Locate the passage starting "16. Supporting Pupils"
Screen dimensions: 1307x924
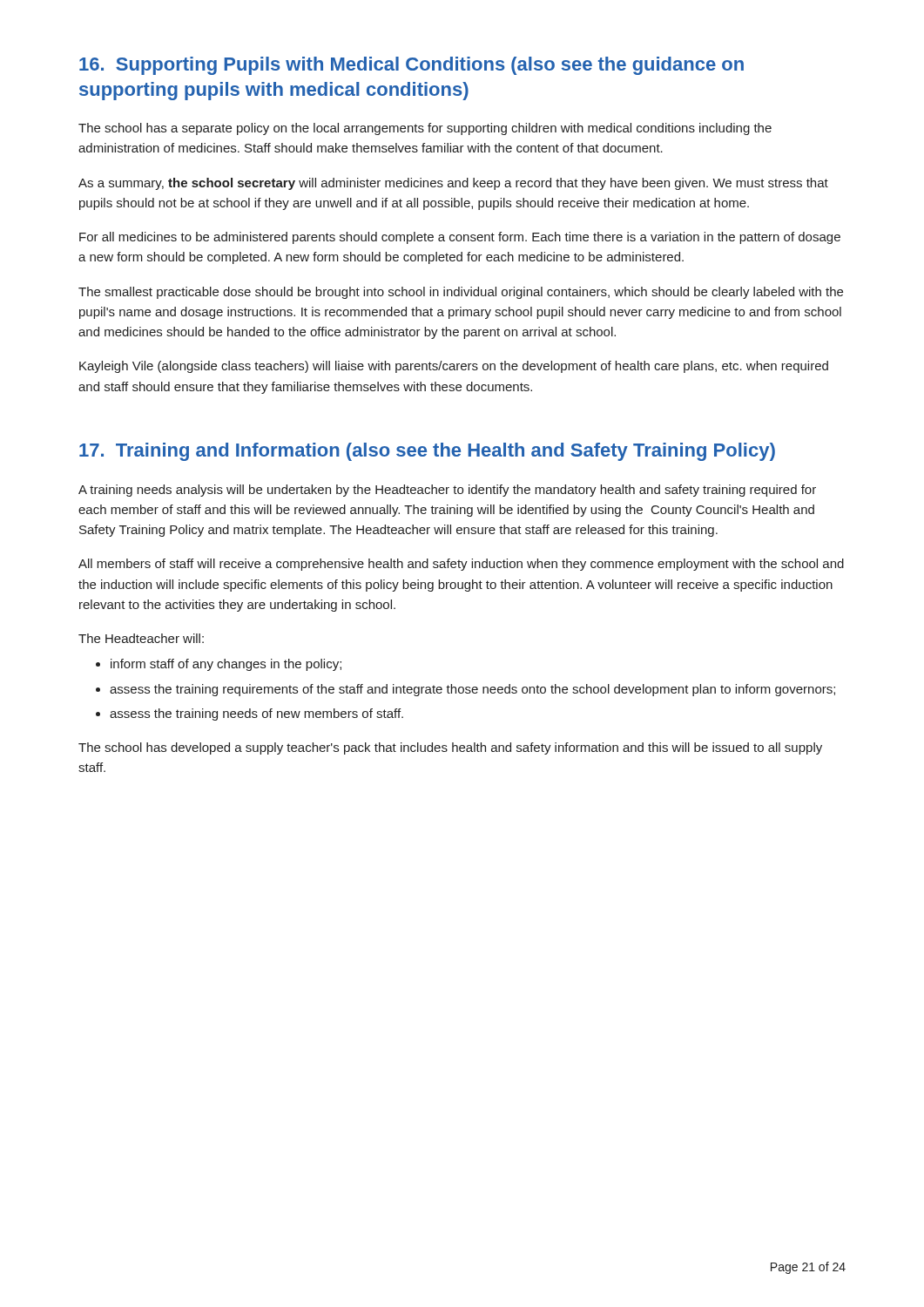462,77
